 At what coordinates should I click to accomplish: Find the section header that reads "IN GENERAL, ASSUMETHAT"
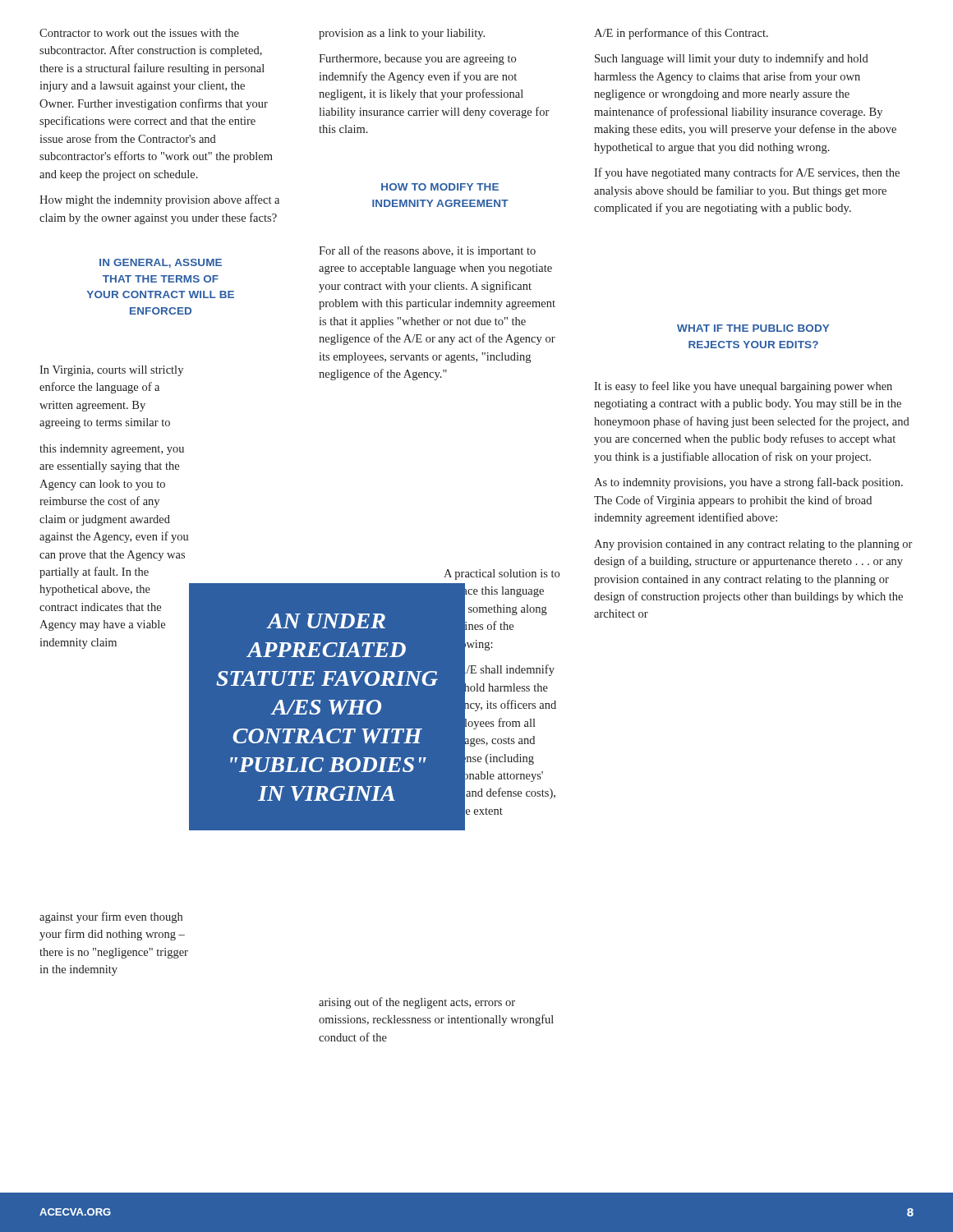click(x=161, y=287)
